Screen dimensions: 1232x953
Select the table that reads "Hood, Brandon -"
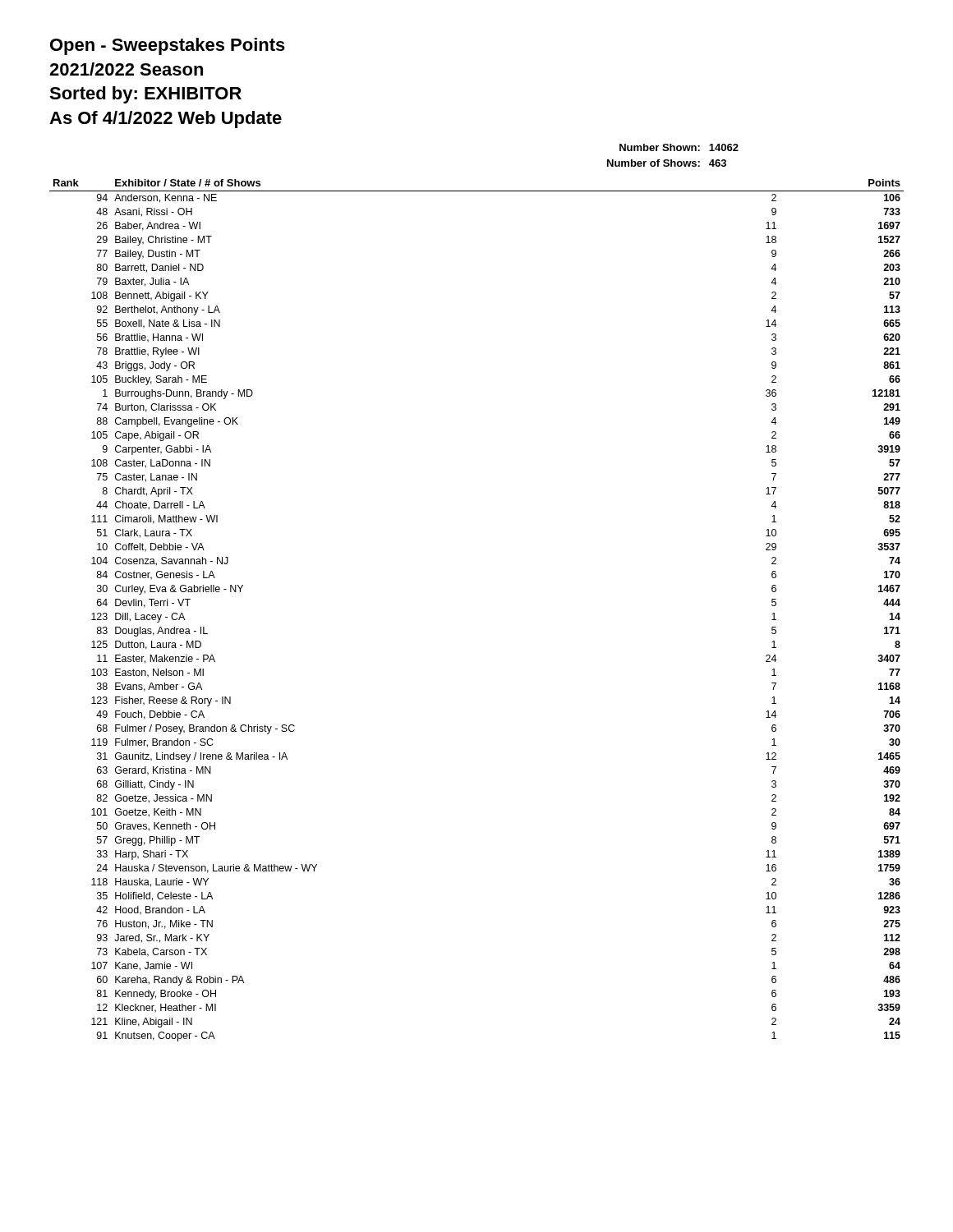point(476,609)
